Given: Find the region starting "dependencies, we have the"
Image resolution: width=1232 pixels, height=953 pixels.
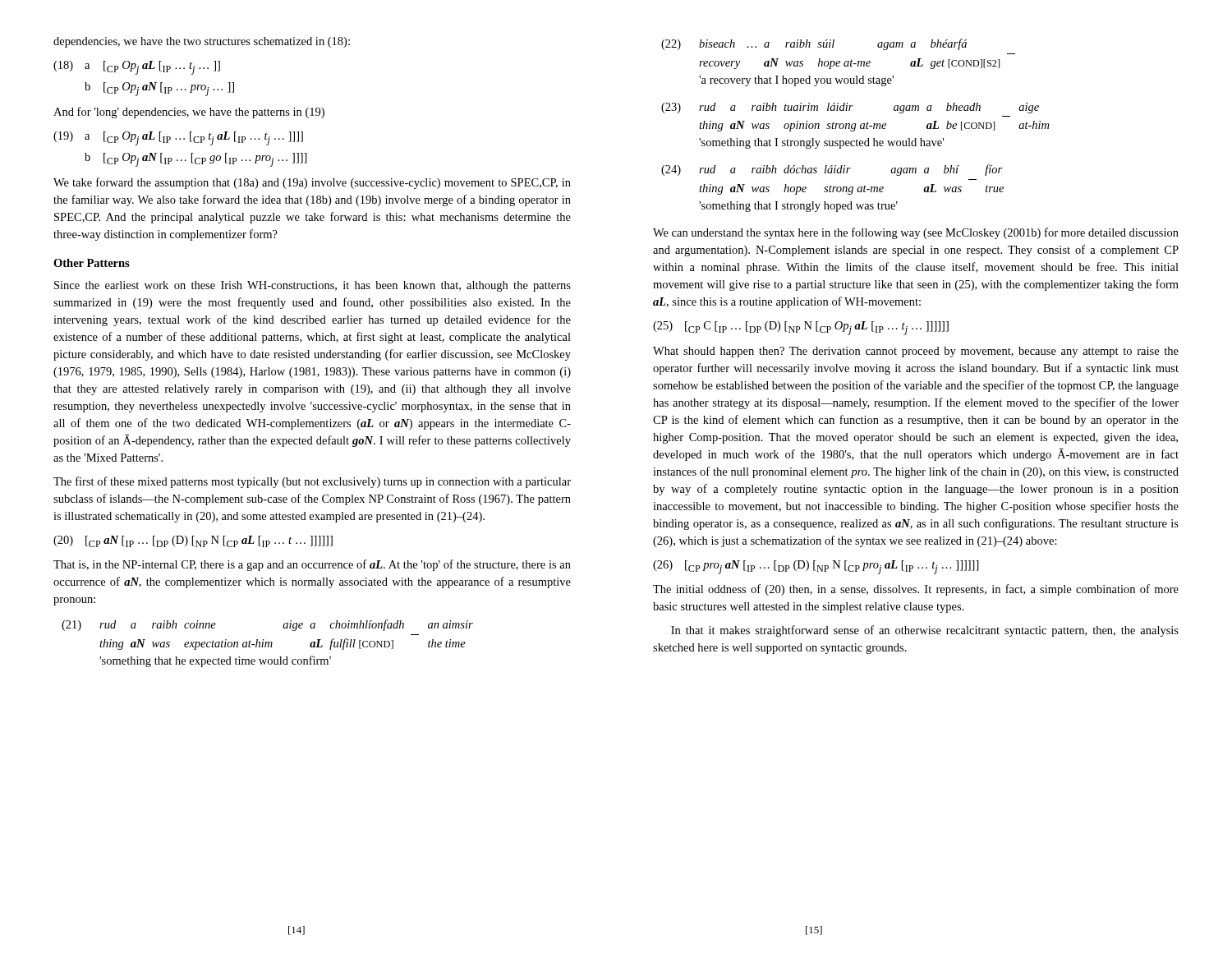Looking at the screenshot, I should (312, 42).
